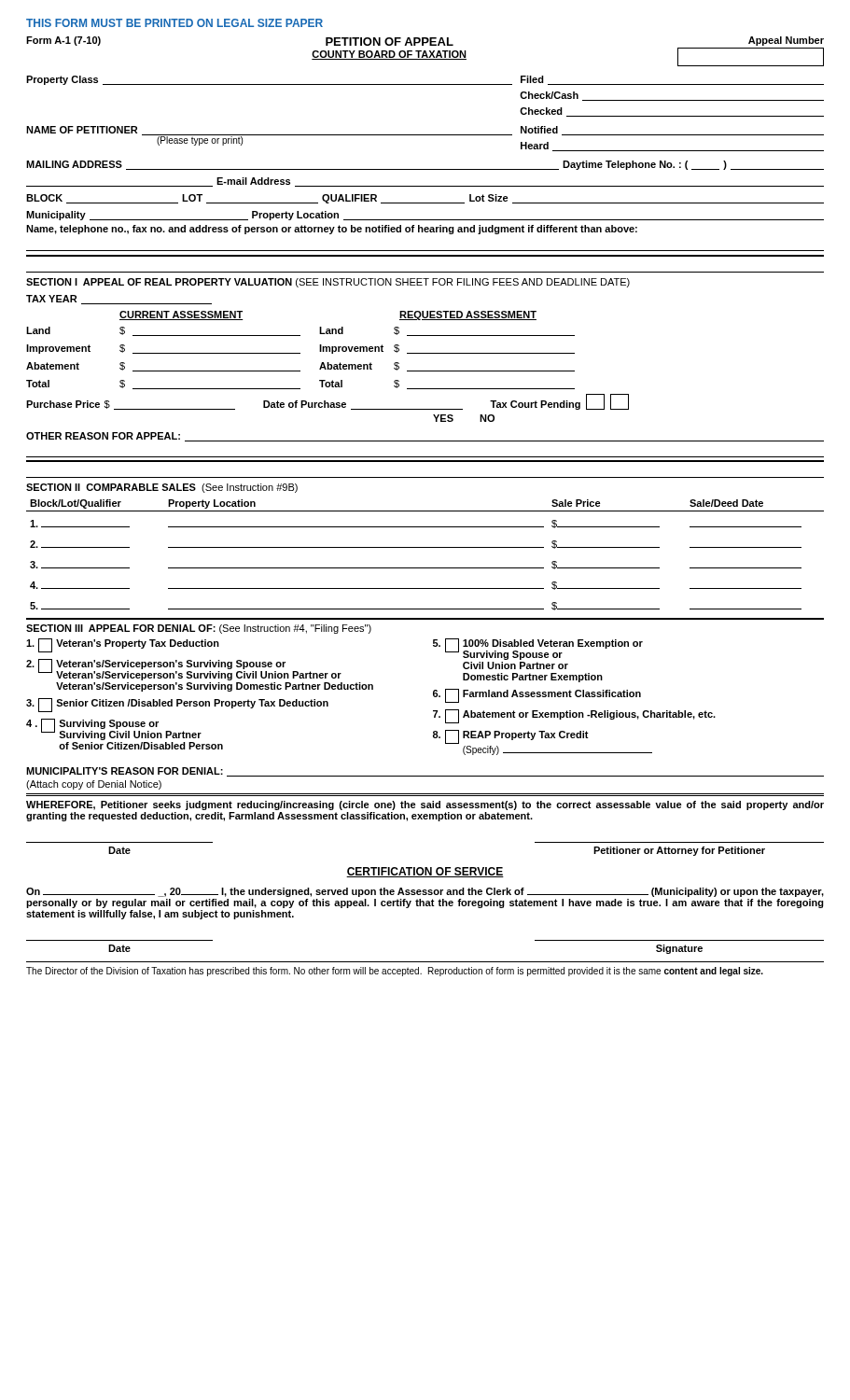850x1400 pixels.
Task: Click on the text starting "WHEREFORE, Petitioner seeks judgment reducing/increasing"
Action: click(425, 810)
